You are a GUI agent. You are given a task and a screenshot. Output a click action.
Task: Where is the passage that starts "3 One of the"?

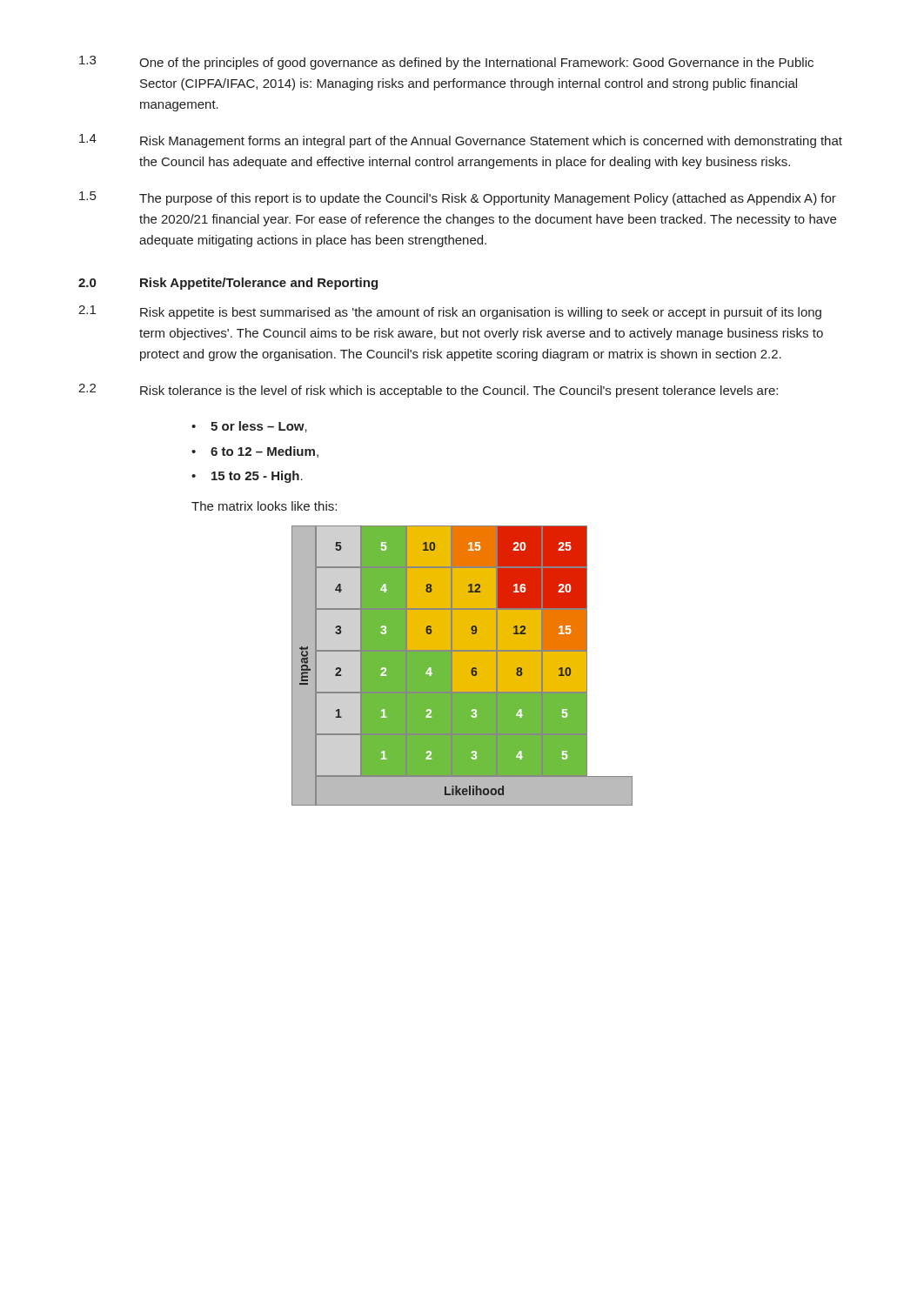point(462,84)
